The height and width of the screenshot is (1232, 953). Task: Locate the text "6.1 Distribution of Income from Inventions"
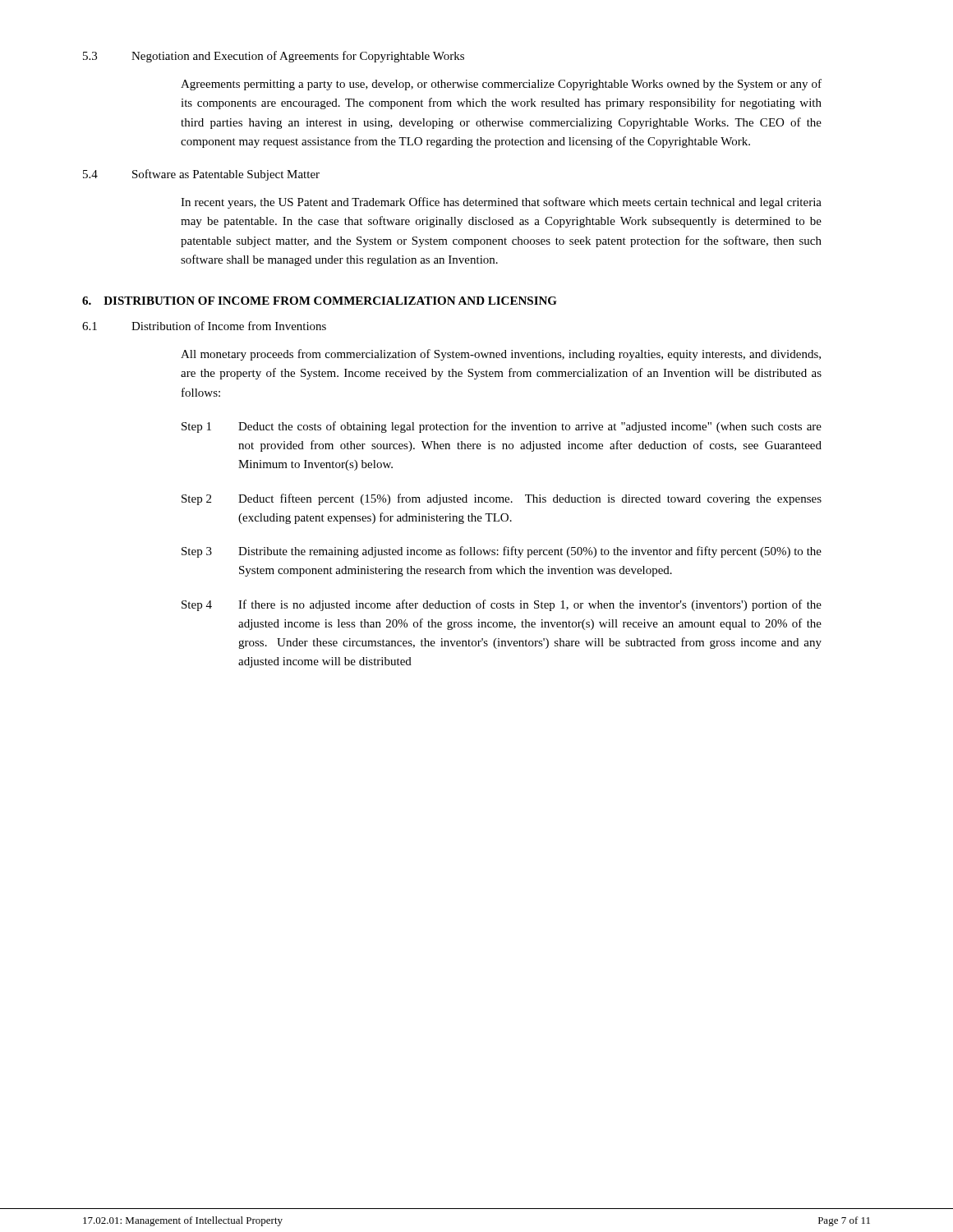click(x=204, y=326)
